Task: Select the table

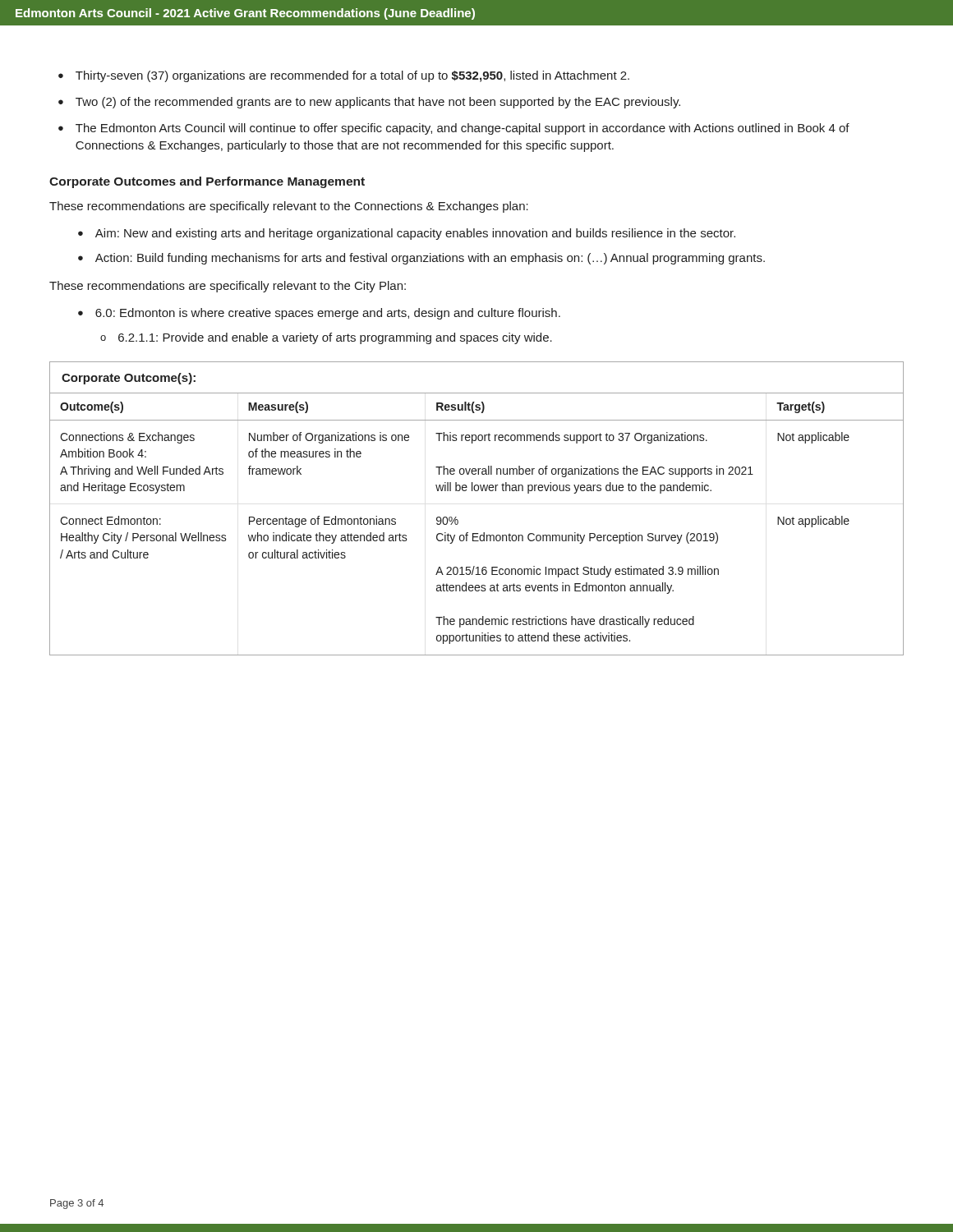Action: [476, 508]
